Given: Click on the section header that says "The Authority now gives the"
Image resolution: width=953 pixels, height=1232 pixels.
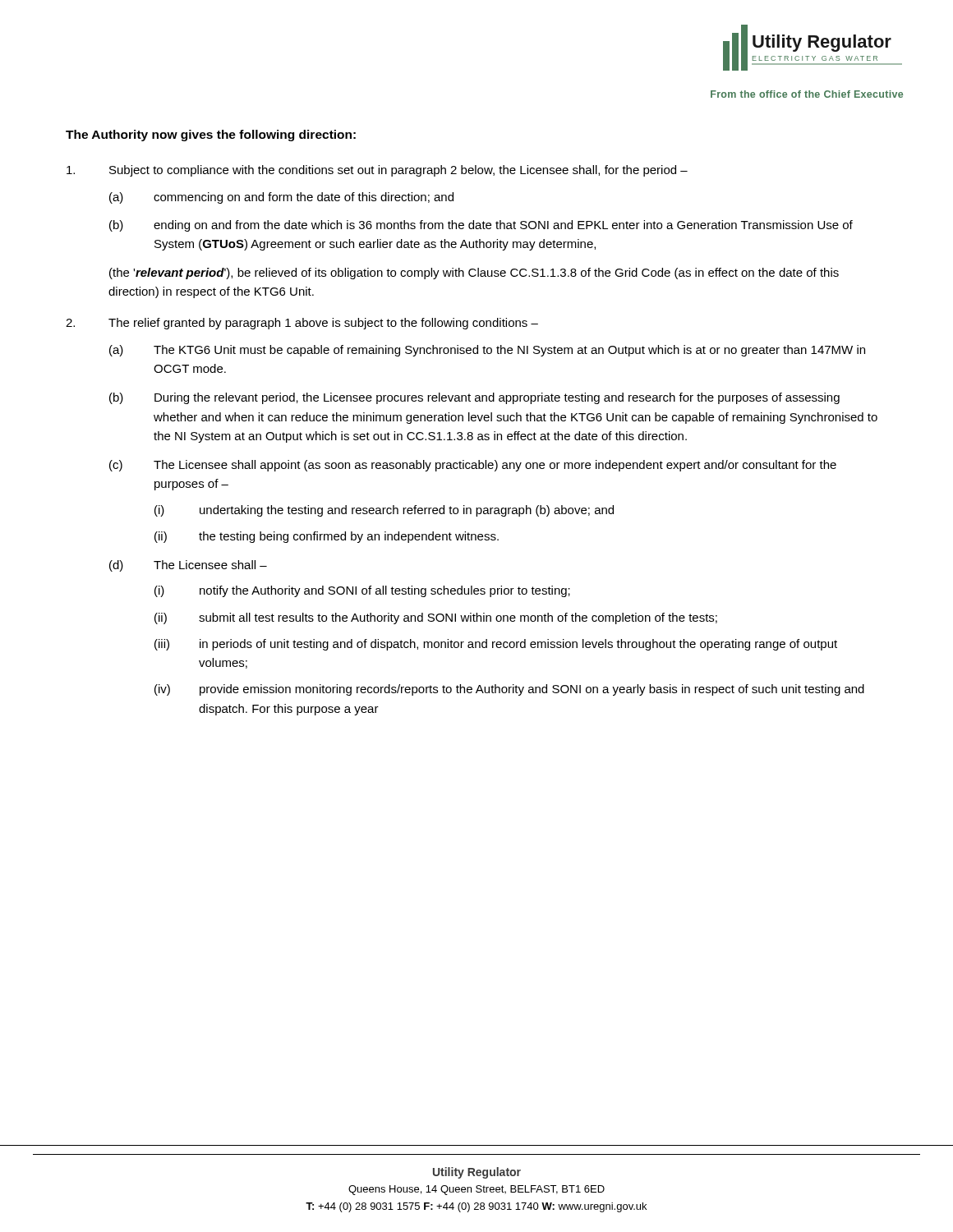Looking at the screenshot, I should click(211, 134).
